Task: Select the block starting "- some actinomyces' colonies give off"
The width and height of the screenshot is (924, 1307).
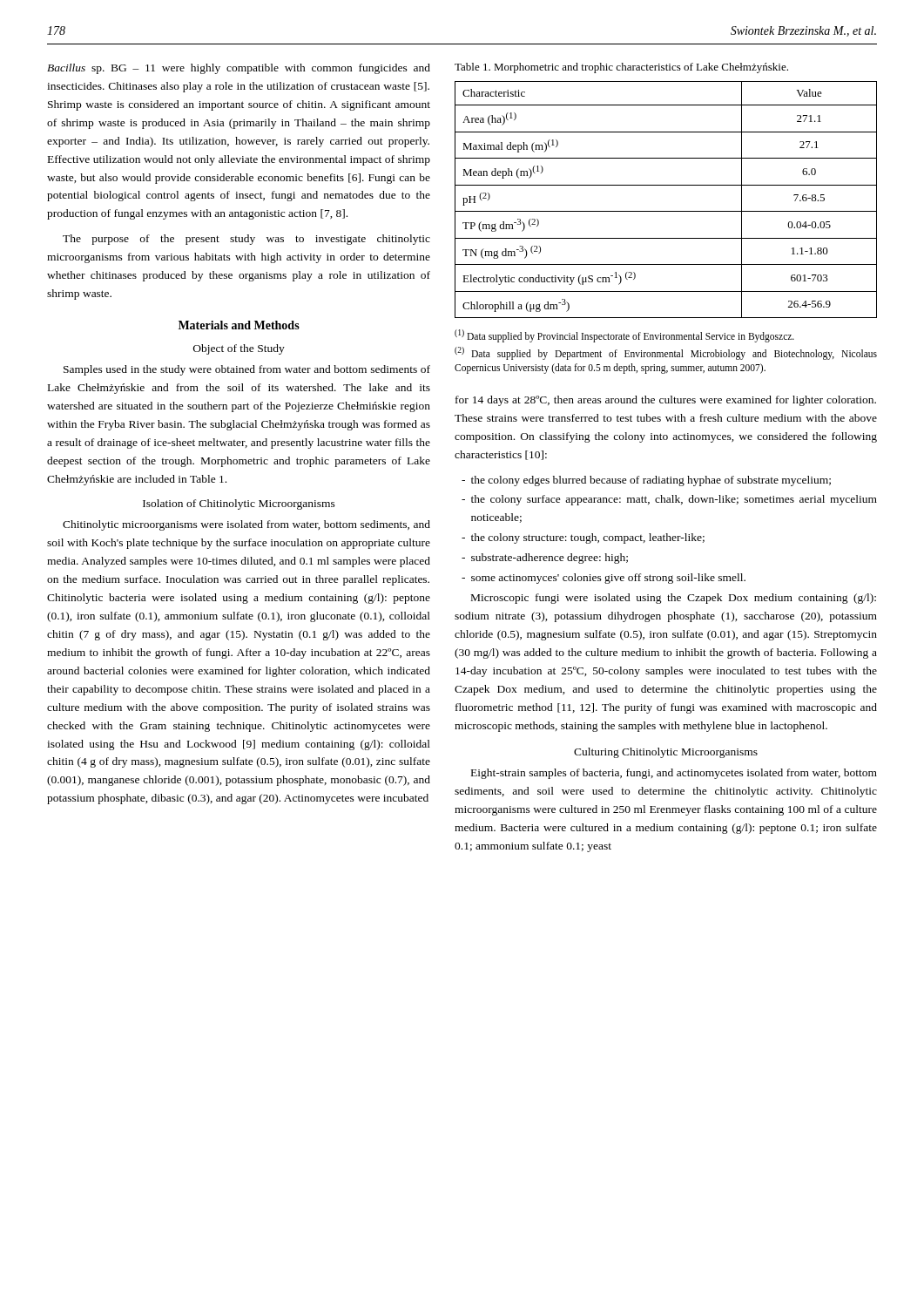Action: 669,578
